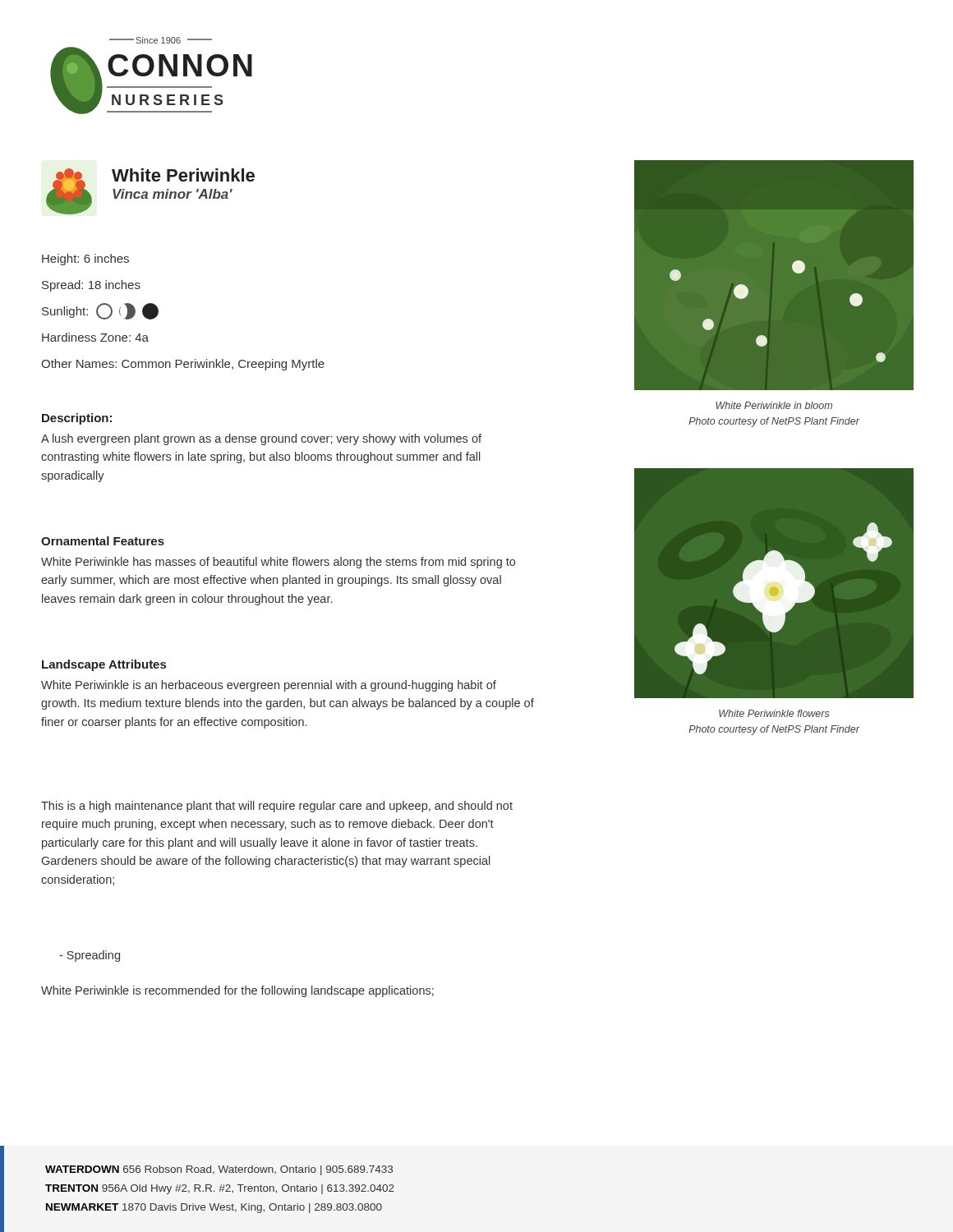Find the title containing "White Periwinkle"
This screenshot has height=1232, width=953.
[x=184, y=175]
